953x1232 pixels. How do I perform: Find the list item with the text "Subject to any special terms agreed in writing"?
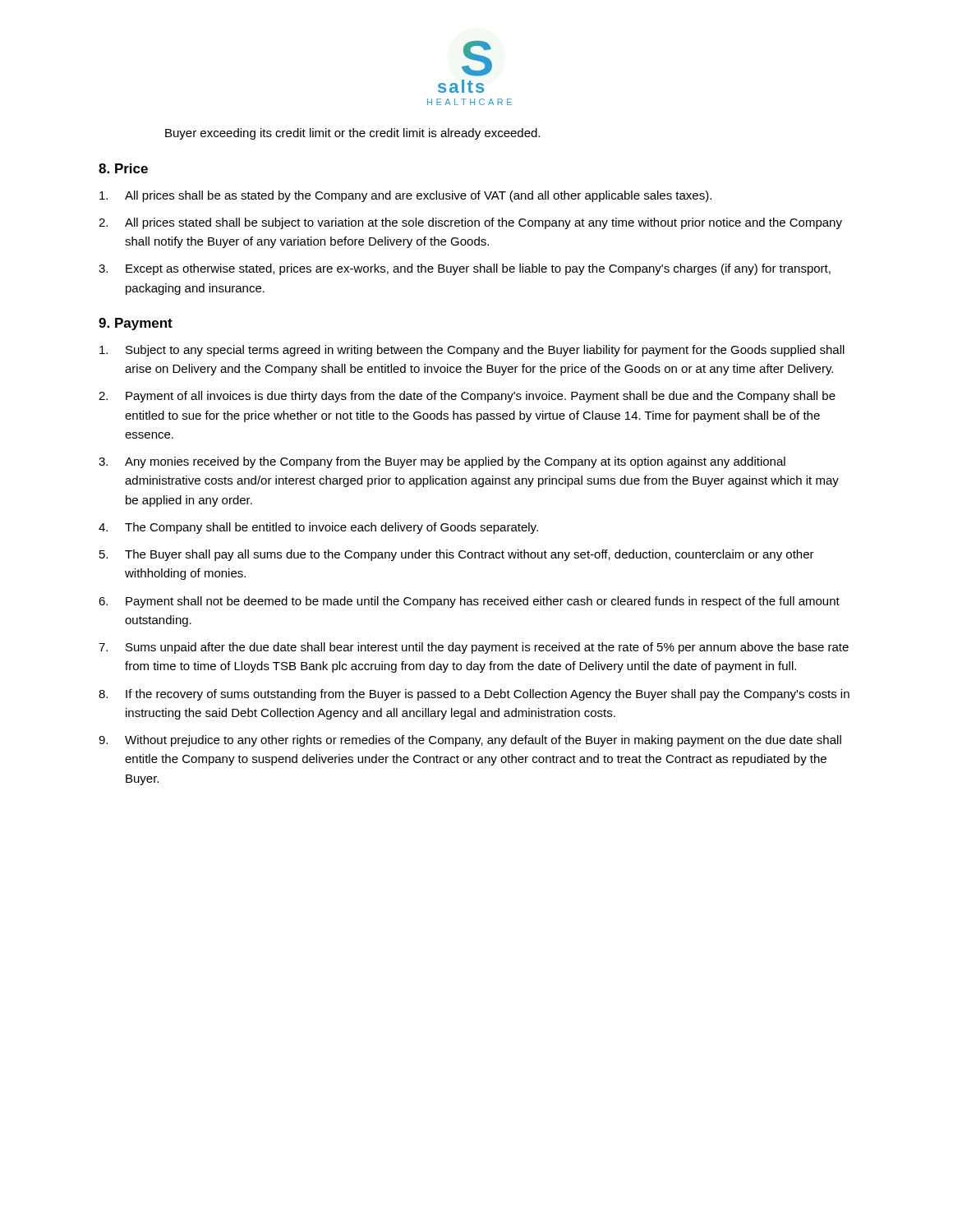click(476, 359)
